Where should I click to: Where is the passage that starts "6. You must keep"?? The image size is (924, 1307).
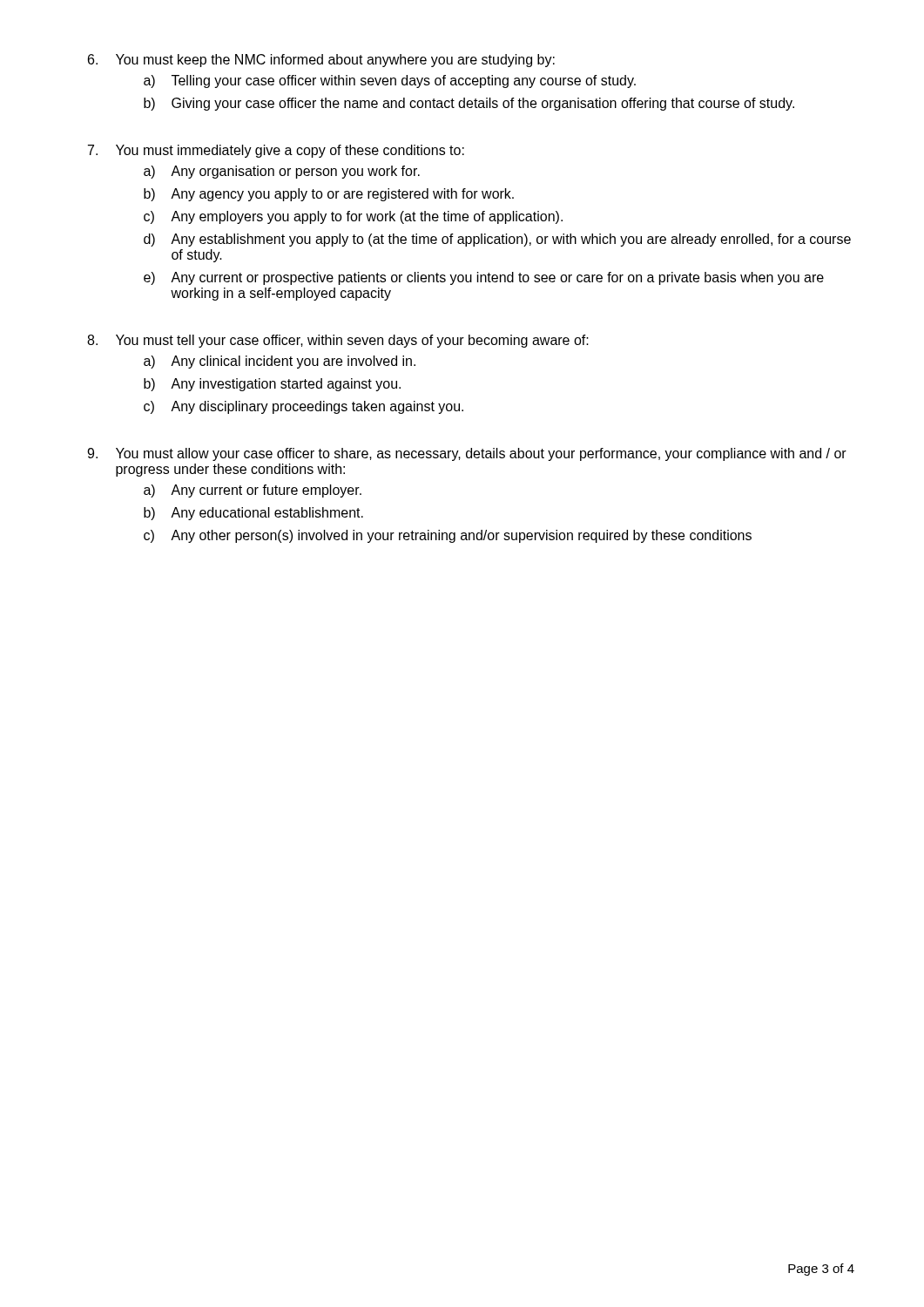(469, 85)
